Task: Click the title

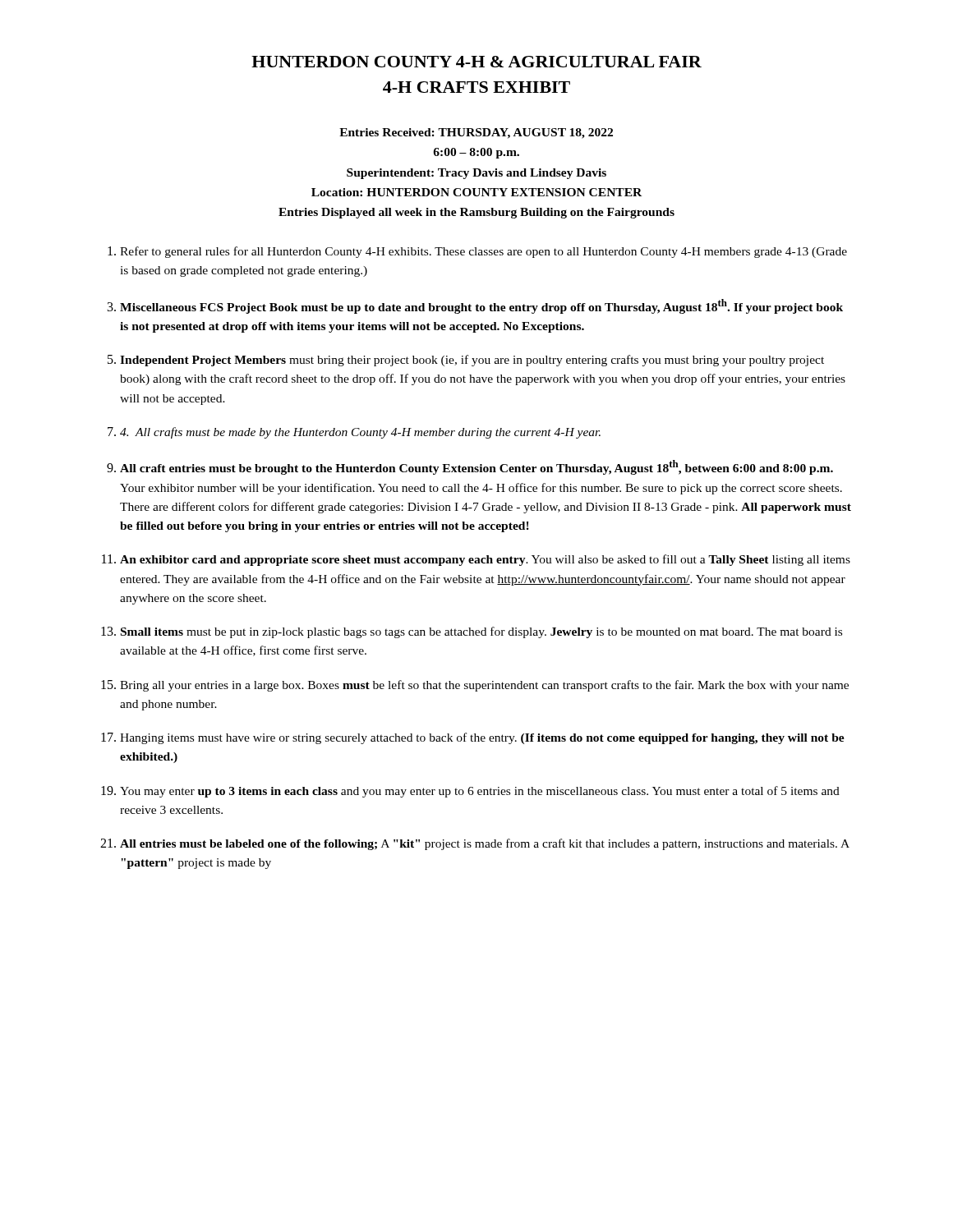Action: (476, 75)
